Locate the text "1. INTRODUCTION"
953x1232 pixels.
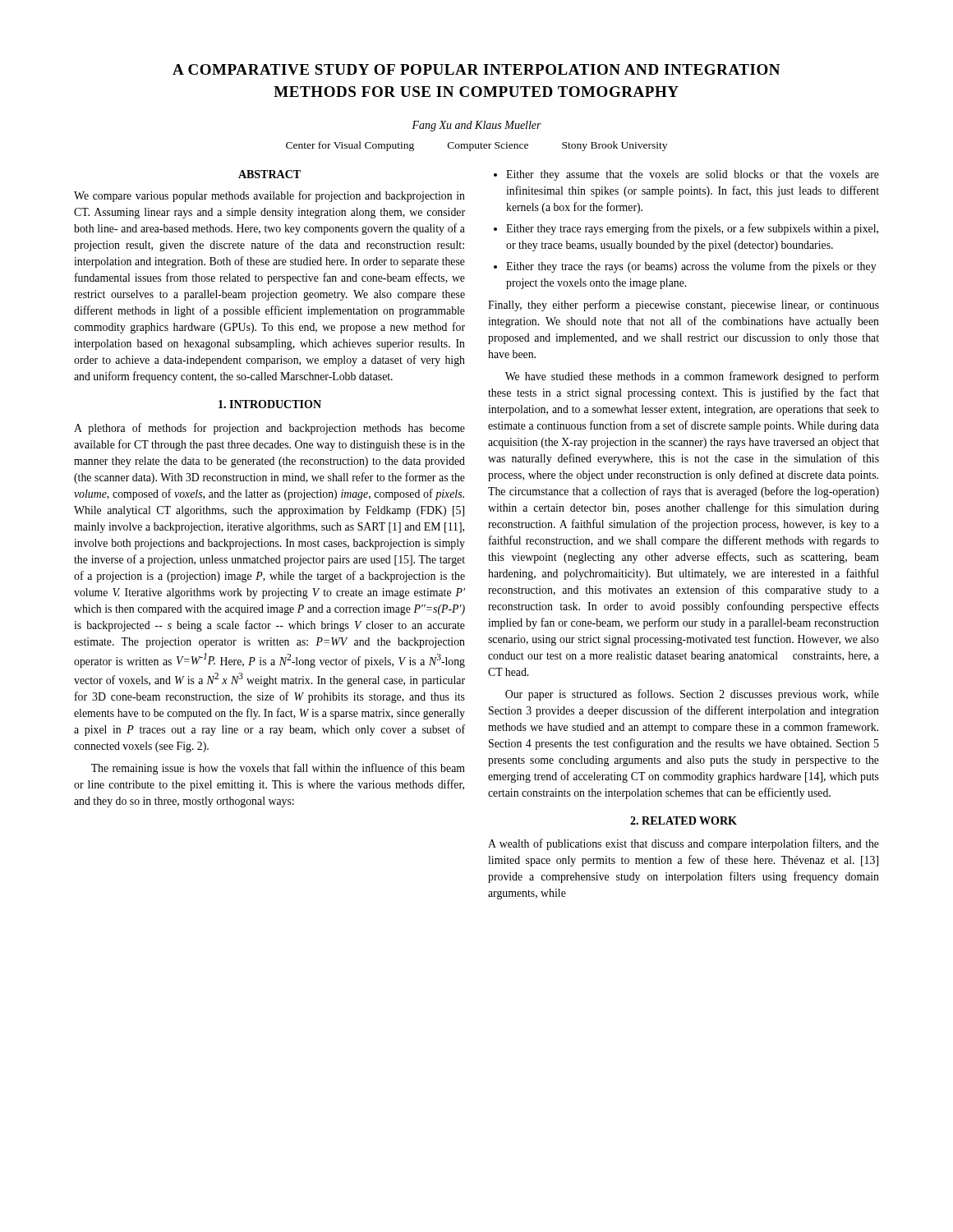pos(269,405)
